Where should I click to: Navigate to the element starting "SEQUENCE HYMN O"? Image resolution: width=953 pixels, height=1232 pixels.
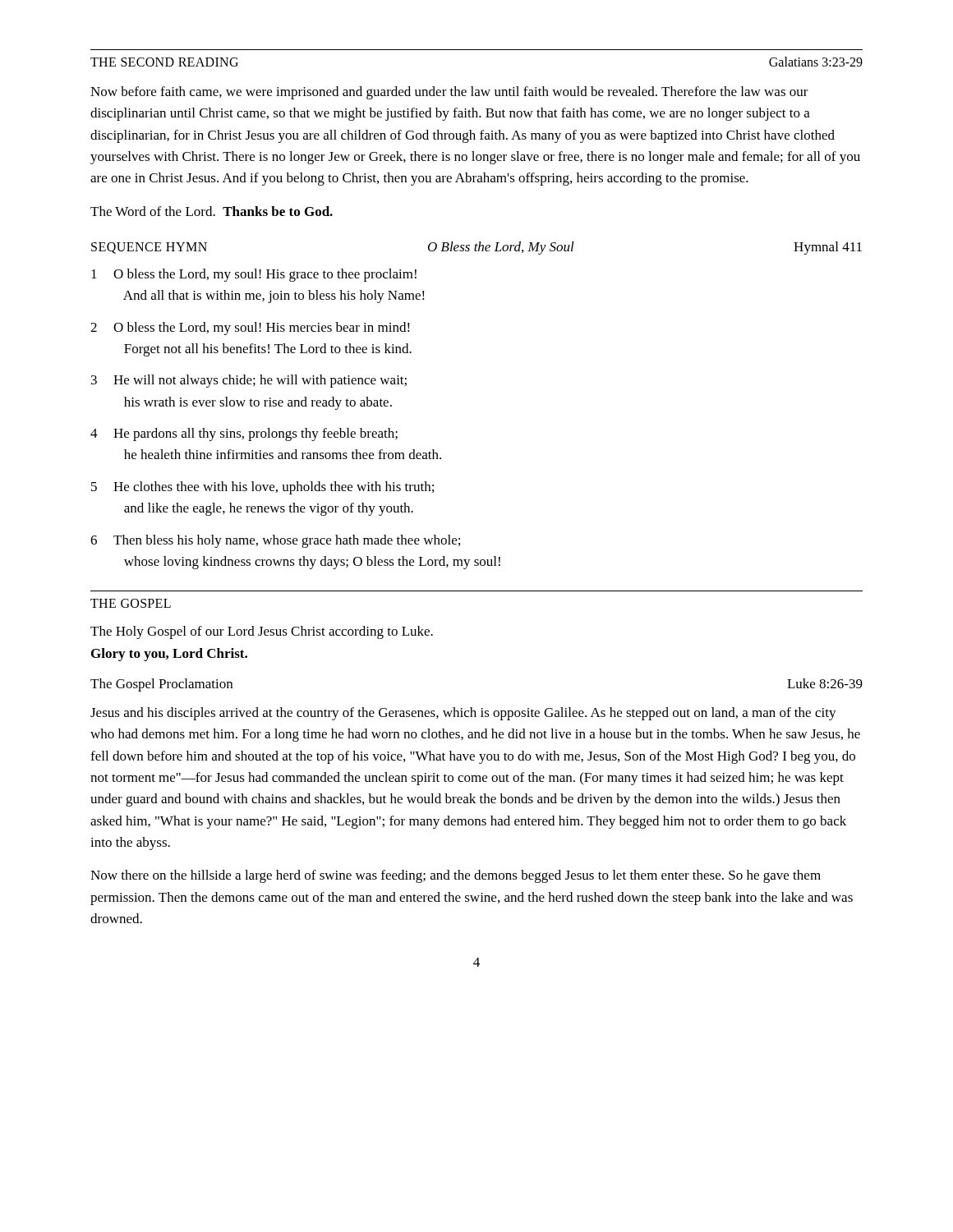476,247
